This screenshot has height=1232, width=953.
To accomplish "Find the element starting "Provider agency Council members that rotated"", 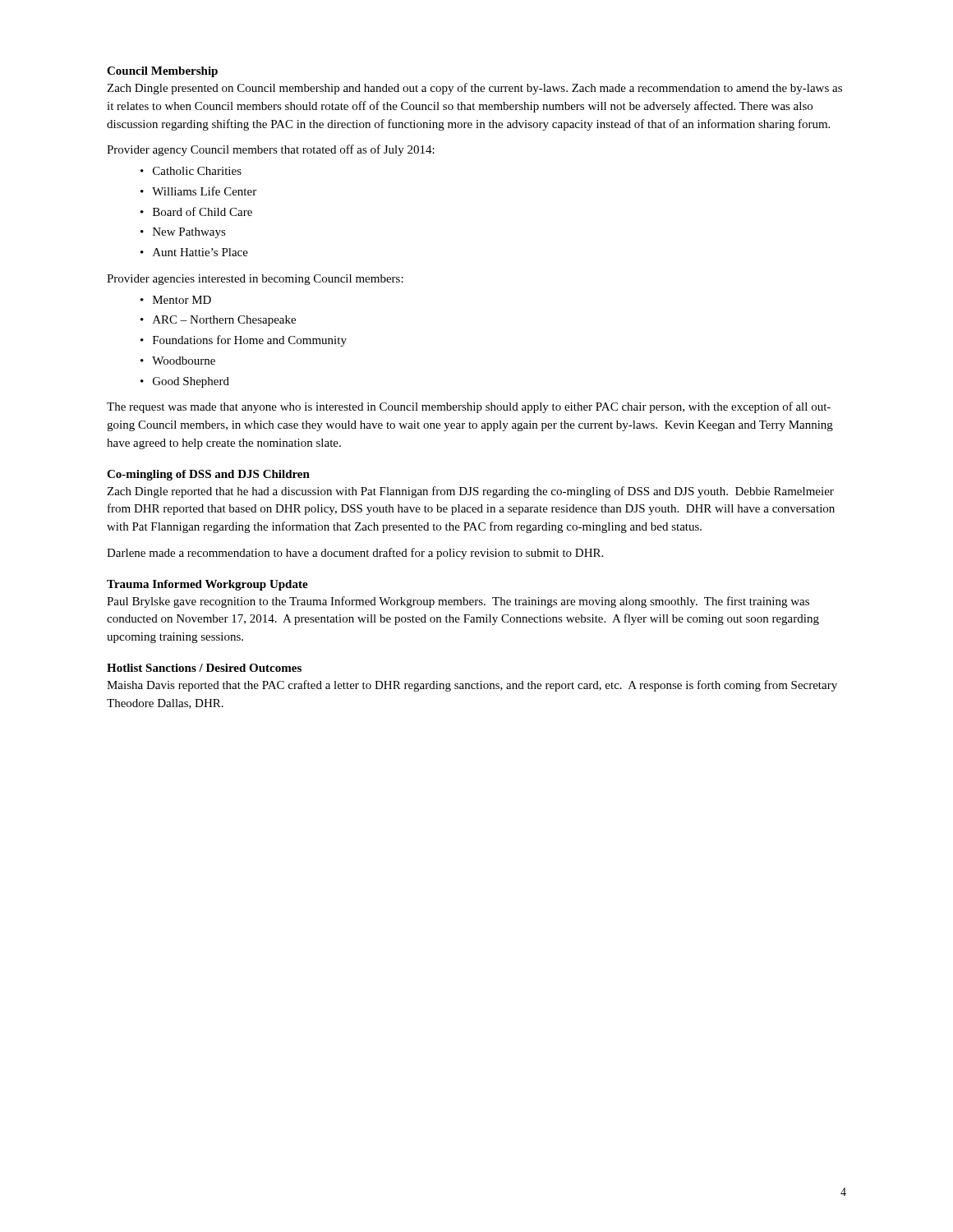I will [271, 150].
